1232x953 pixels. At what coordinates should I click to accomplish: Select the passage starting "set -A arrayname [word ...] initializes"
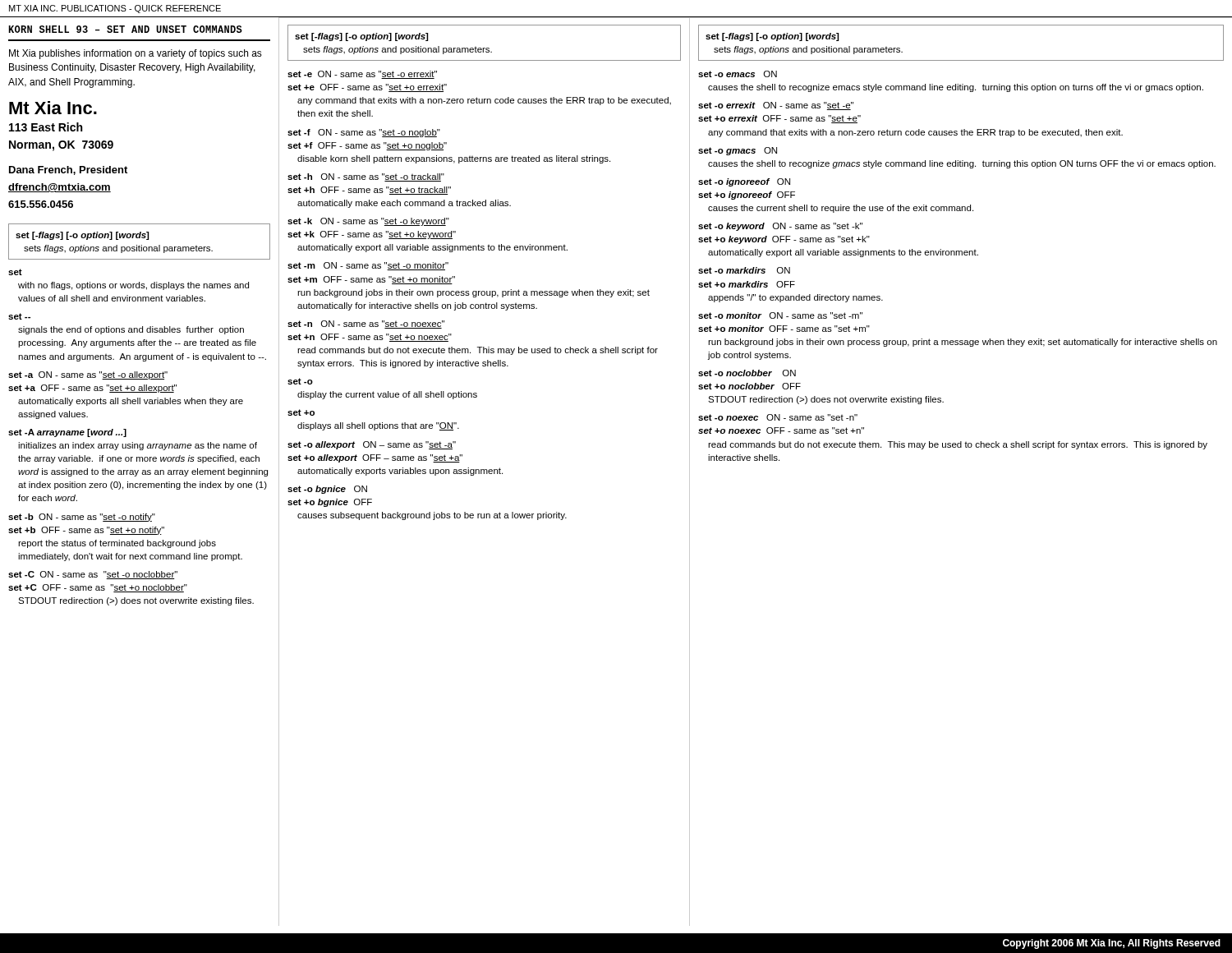[x=139, y=465]
